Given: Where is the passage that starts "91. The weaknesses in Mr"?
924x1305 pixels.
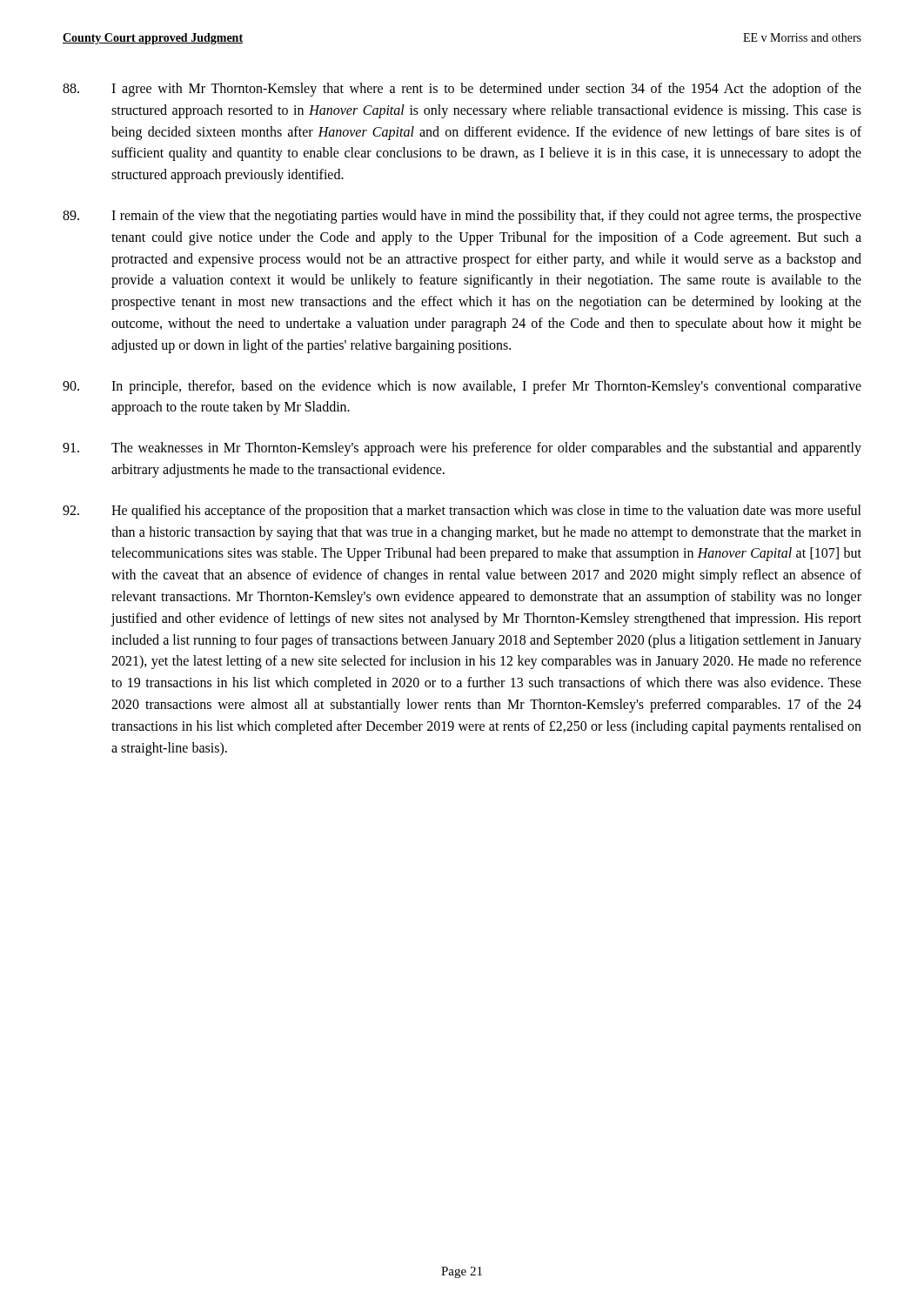Looking at the screenshot, I should click(462, 459).
